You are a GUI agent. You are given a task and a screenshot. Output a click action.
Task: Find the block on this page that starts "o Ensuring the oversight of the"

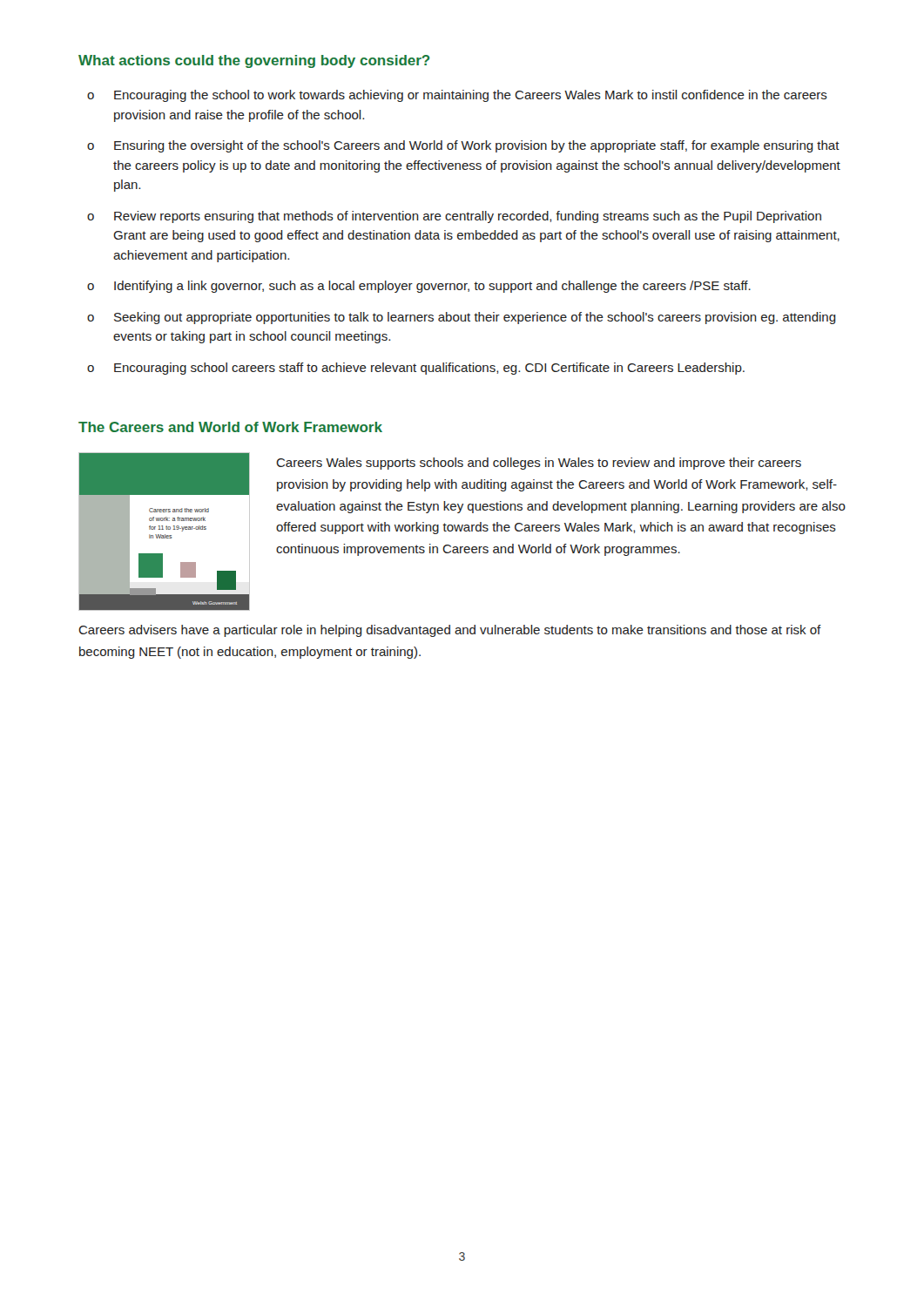click(x=462, y=165)
